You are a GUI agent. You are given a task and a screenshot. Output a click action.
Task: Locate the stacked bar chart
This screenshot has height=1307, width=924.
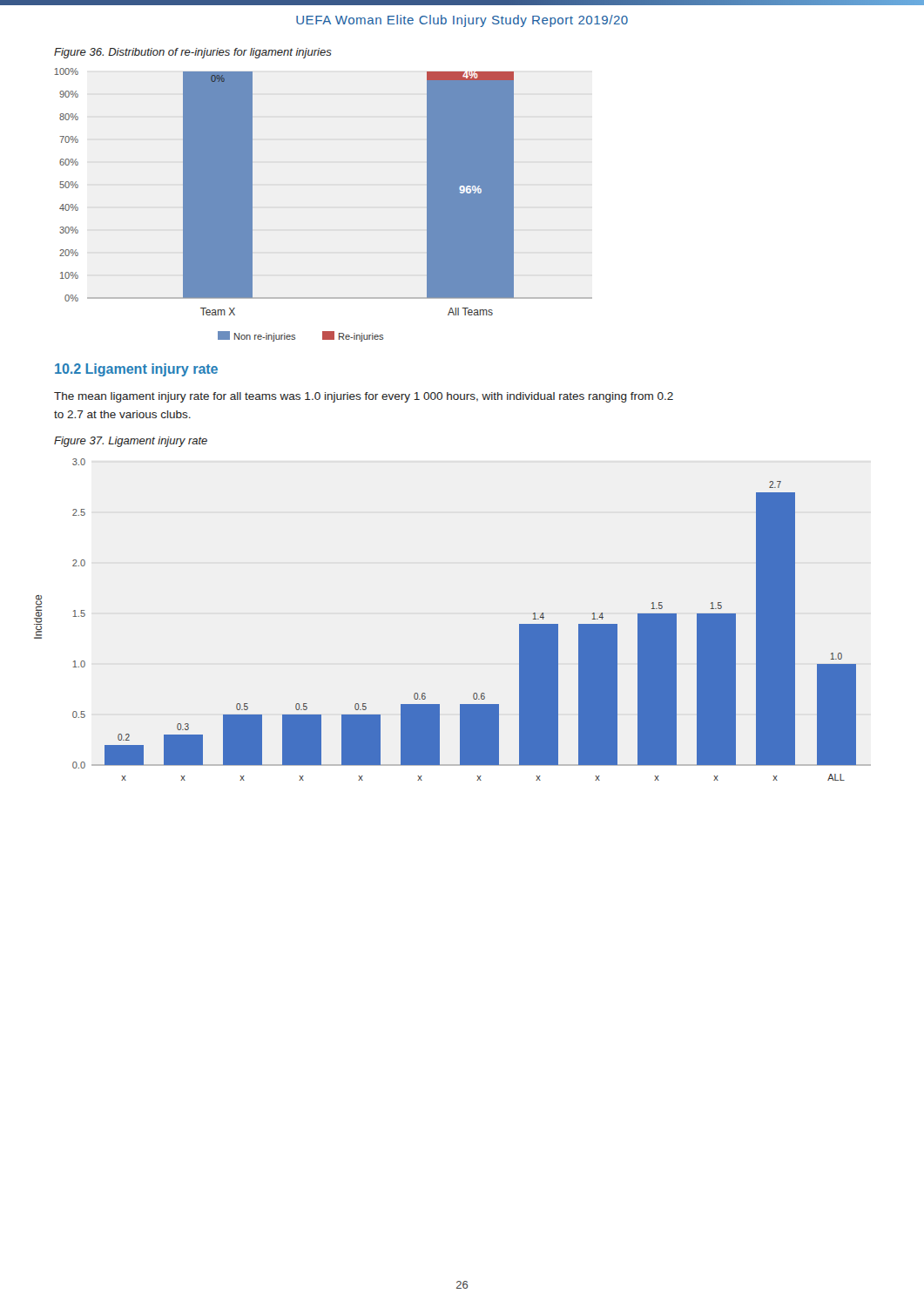pos(322,202)
